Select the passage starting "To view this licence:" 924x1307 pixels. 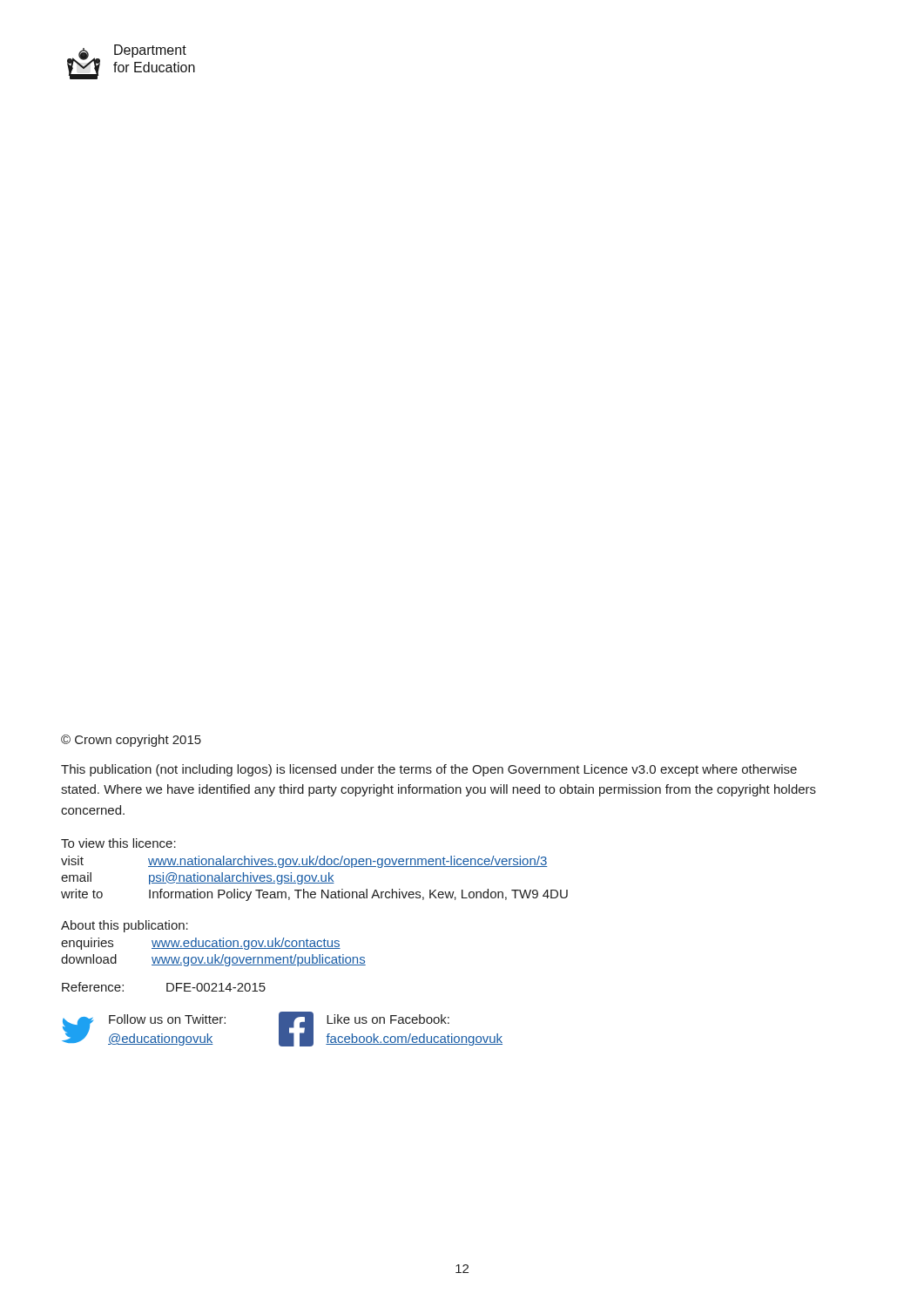tap(315, 869)
